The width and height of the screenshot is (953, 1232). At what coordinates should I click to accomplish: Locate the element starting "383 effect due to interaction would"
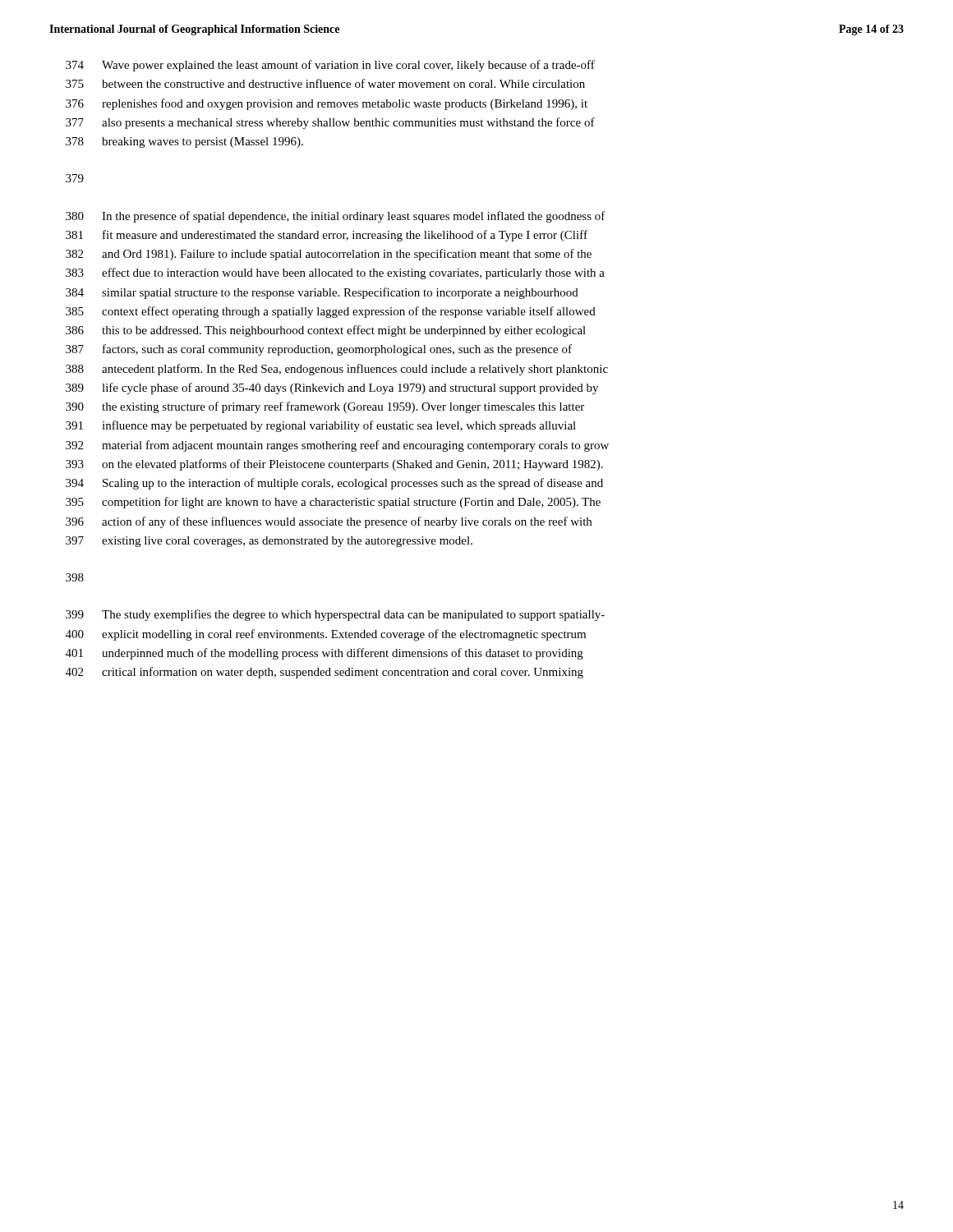476,273
